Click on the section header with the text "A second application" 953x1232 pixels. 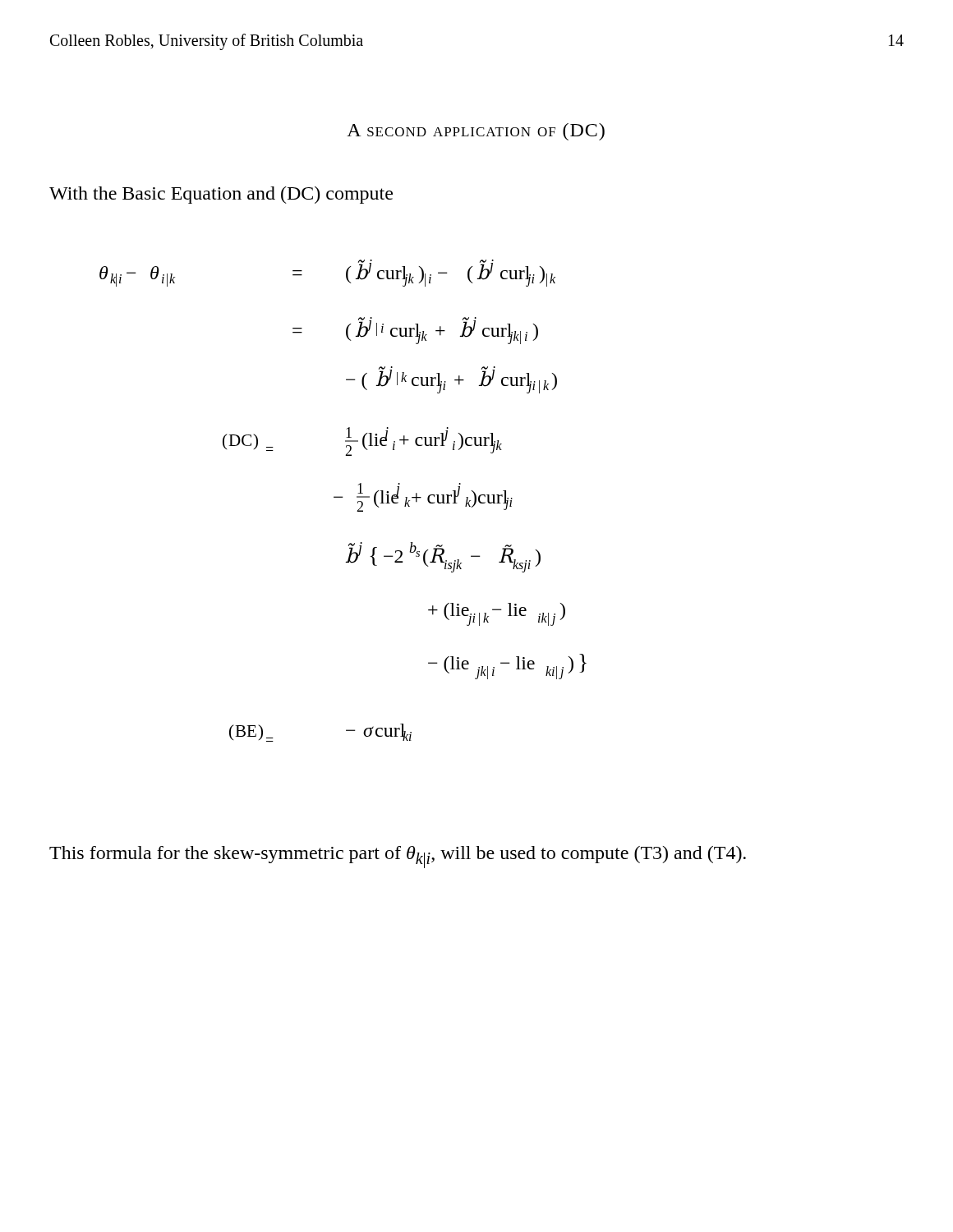[x=476, y=130]
